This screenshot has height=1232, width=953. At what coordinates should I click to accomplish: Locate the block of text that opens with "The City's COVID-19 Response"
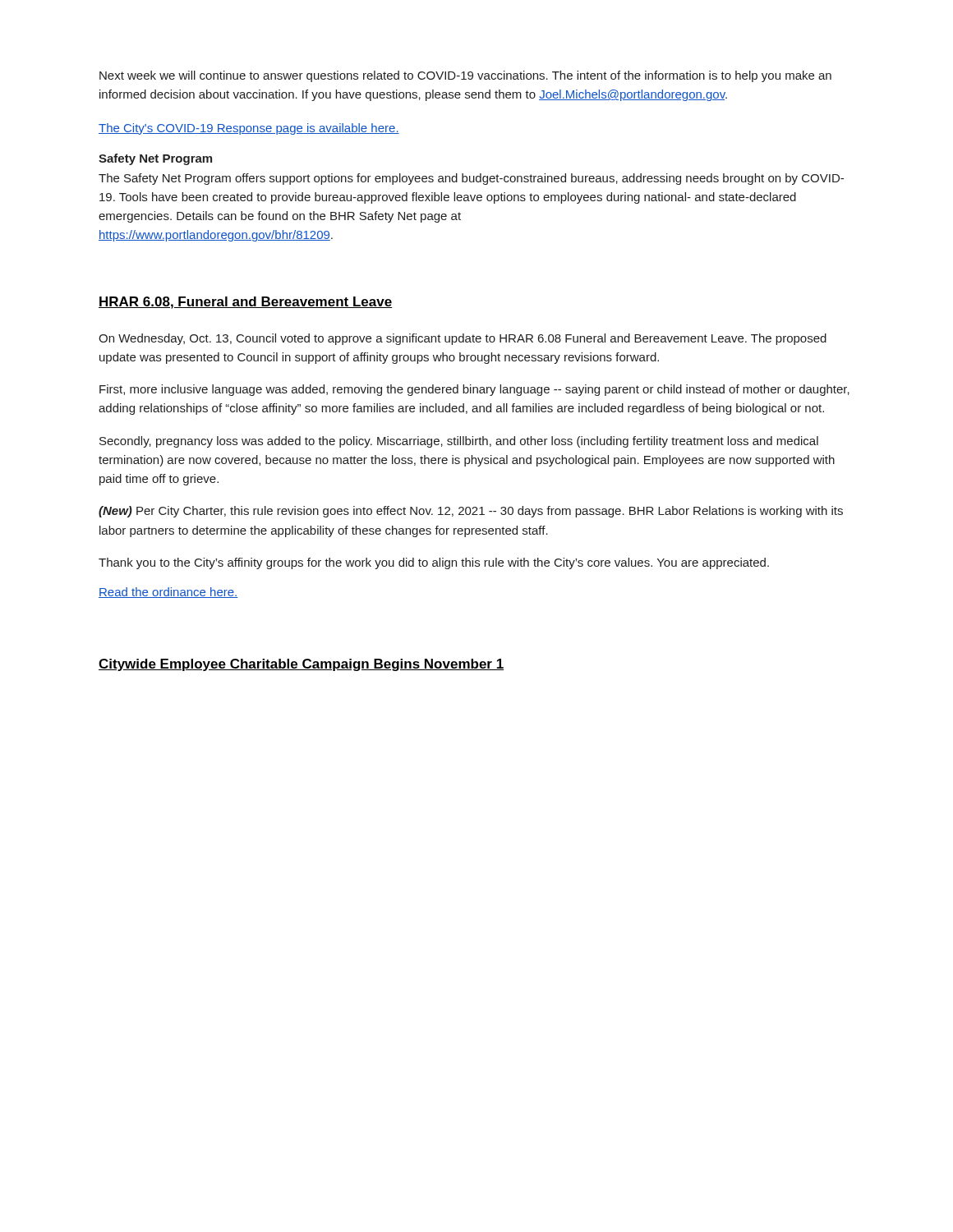(249, 127)
